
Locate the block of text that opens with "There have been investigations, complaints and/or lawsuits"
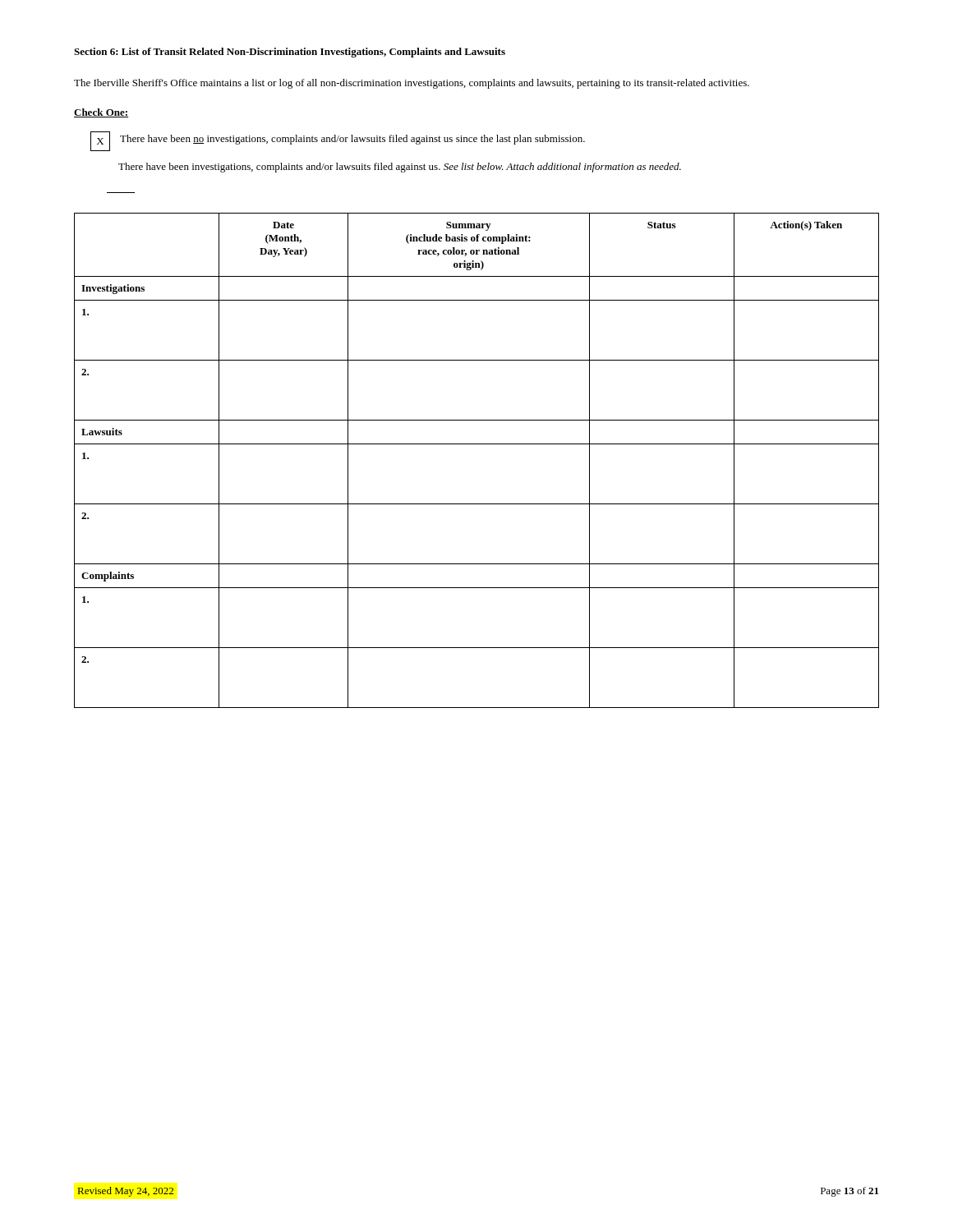400,166
